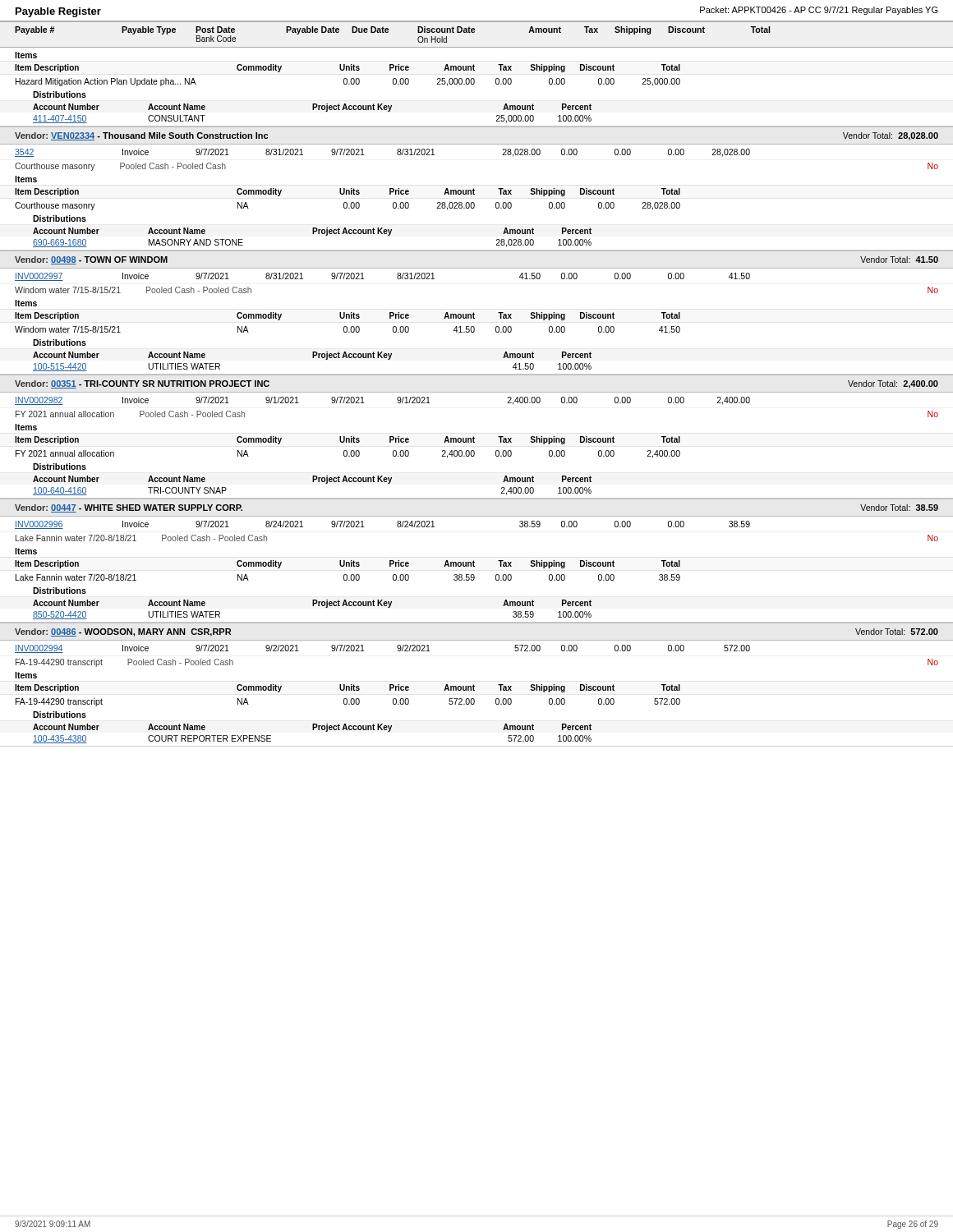Point to the section header beginning "Vendor: 00351 - TRI-COUNTY"
This screenshot has width=953, height=1232.
point(145,384)
